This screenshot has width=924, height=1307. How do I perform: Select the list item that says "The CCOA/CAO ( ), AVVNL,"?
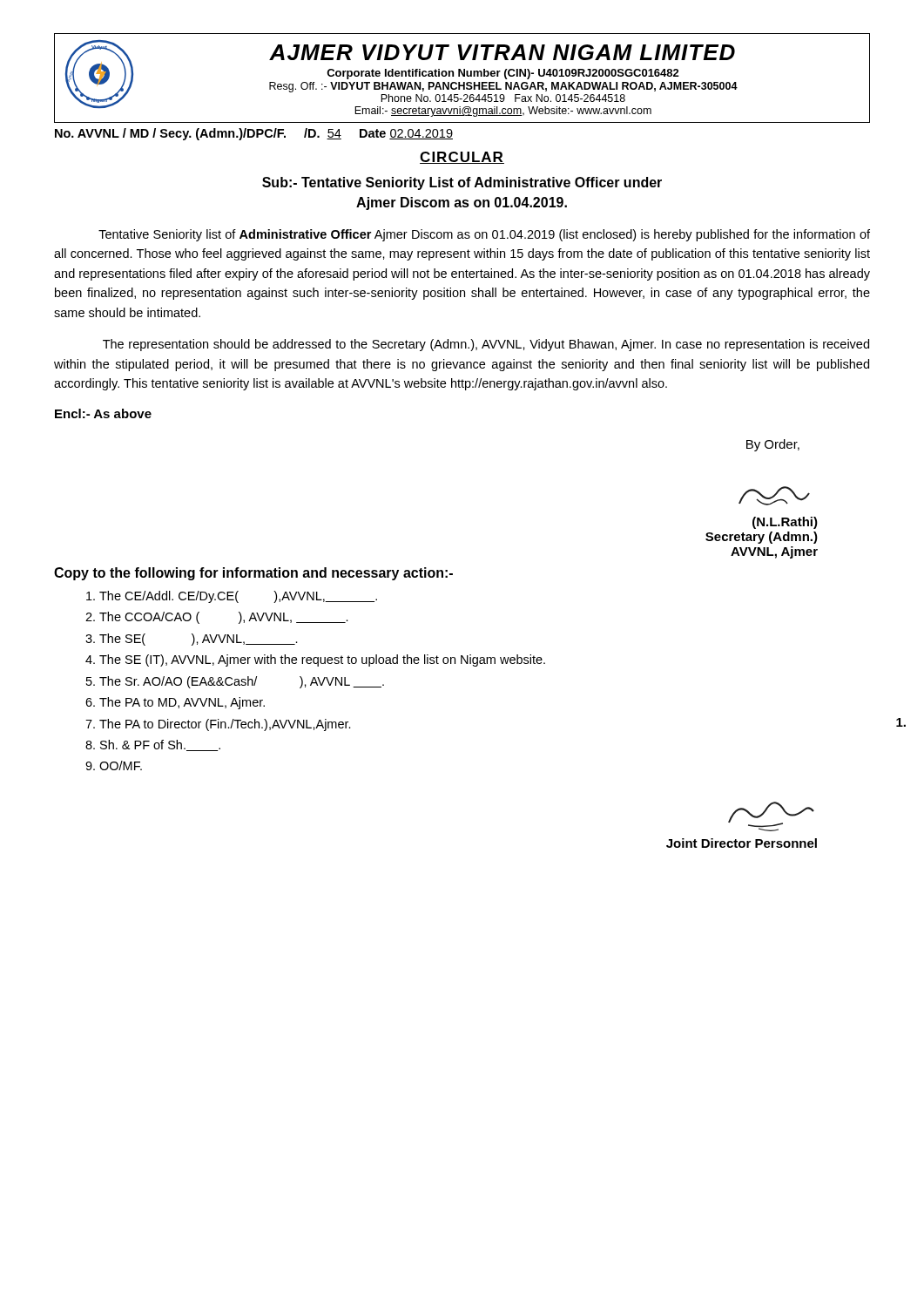point(136,619)
